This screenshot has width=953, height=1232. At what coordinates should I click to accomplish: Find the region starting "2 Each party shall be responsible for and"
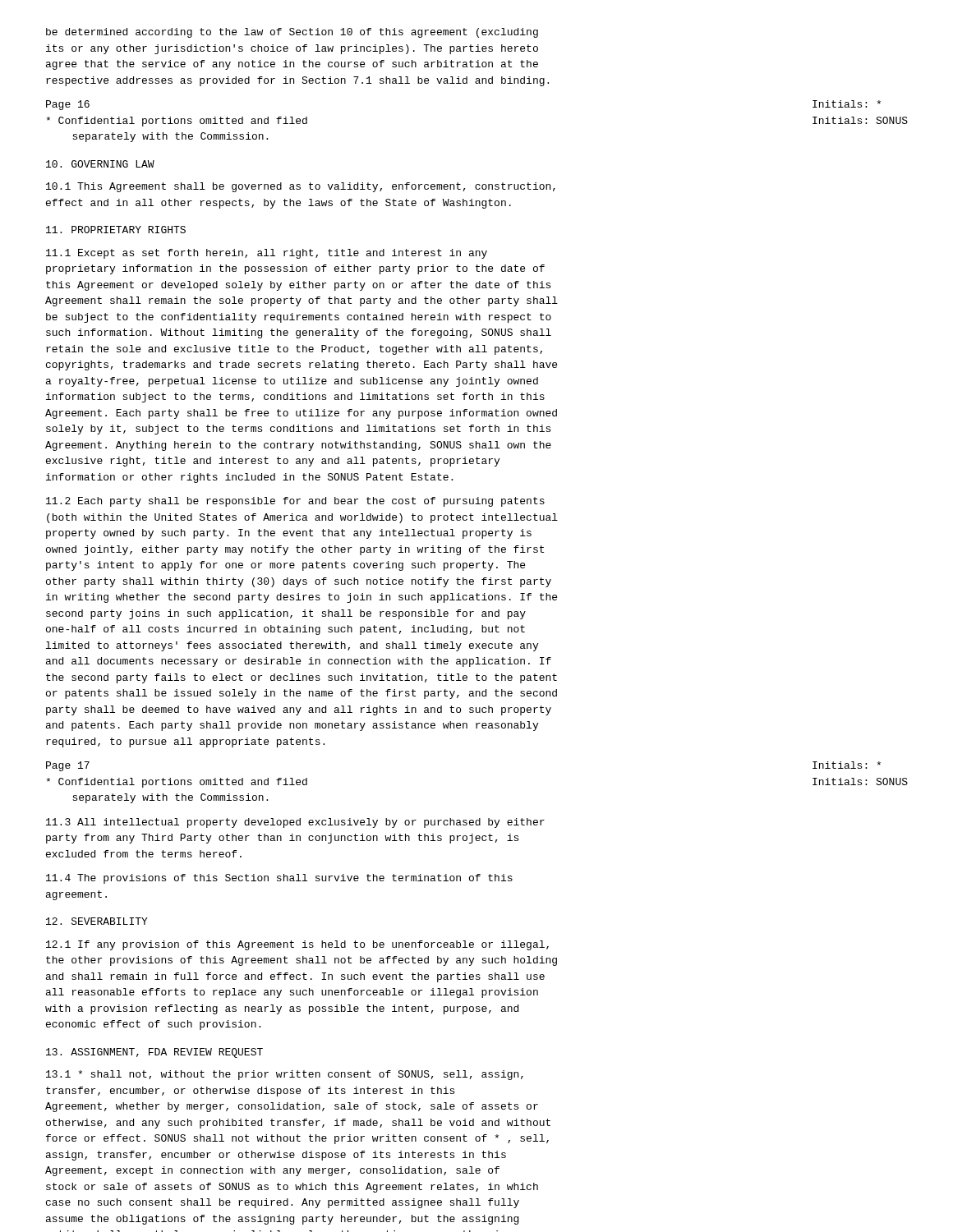pos(302,622)
